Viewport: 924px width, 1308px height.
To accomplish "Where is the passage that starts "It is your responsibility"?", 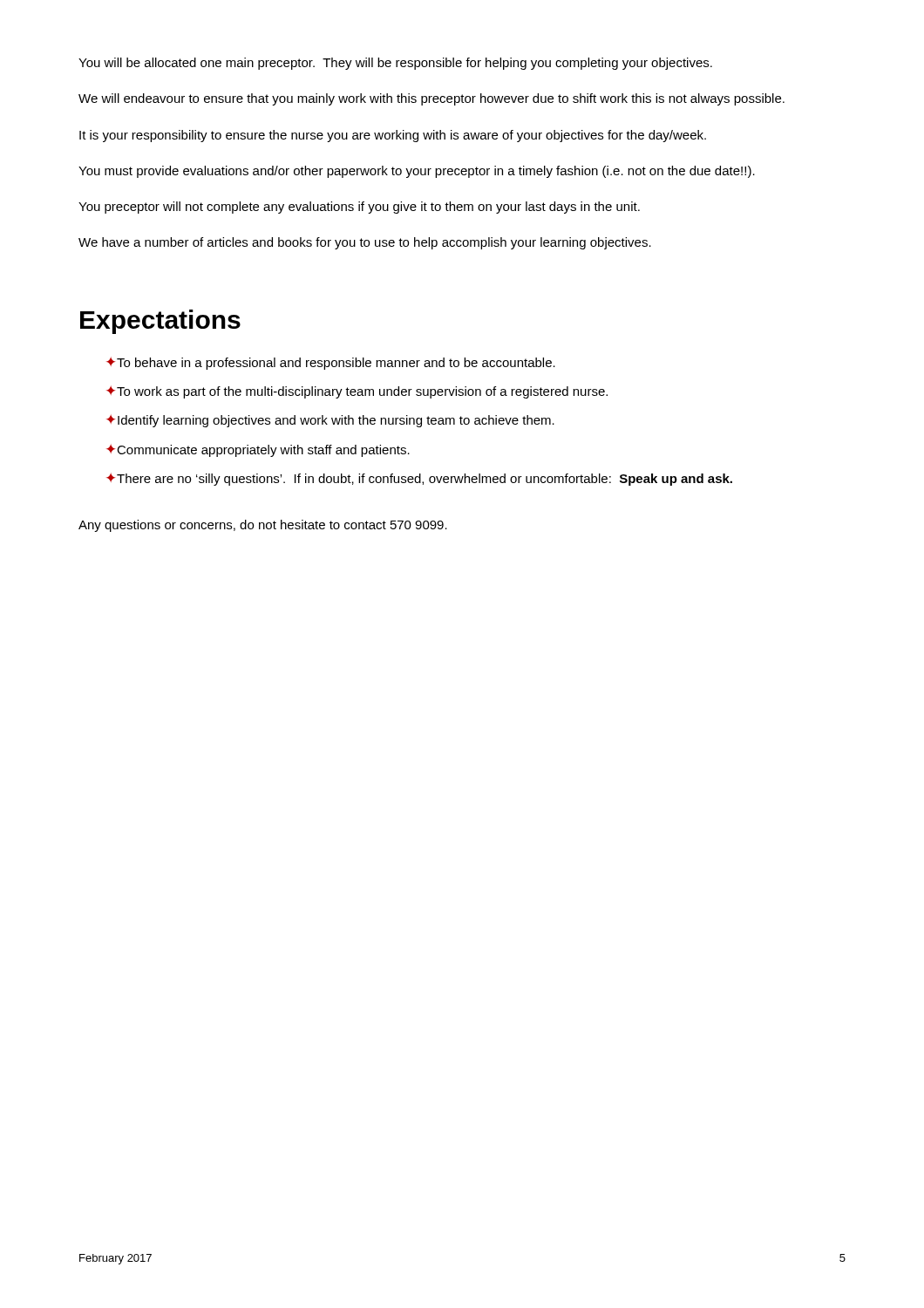I will coord(393,134).
